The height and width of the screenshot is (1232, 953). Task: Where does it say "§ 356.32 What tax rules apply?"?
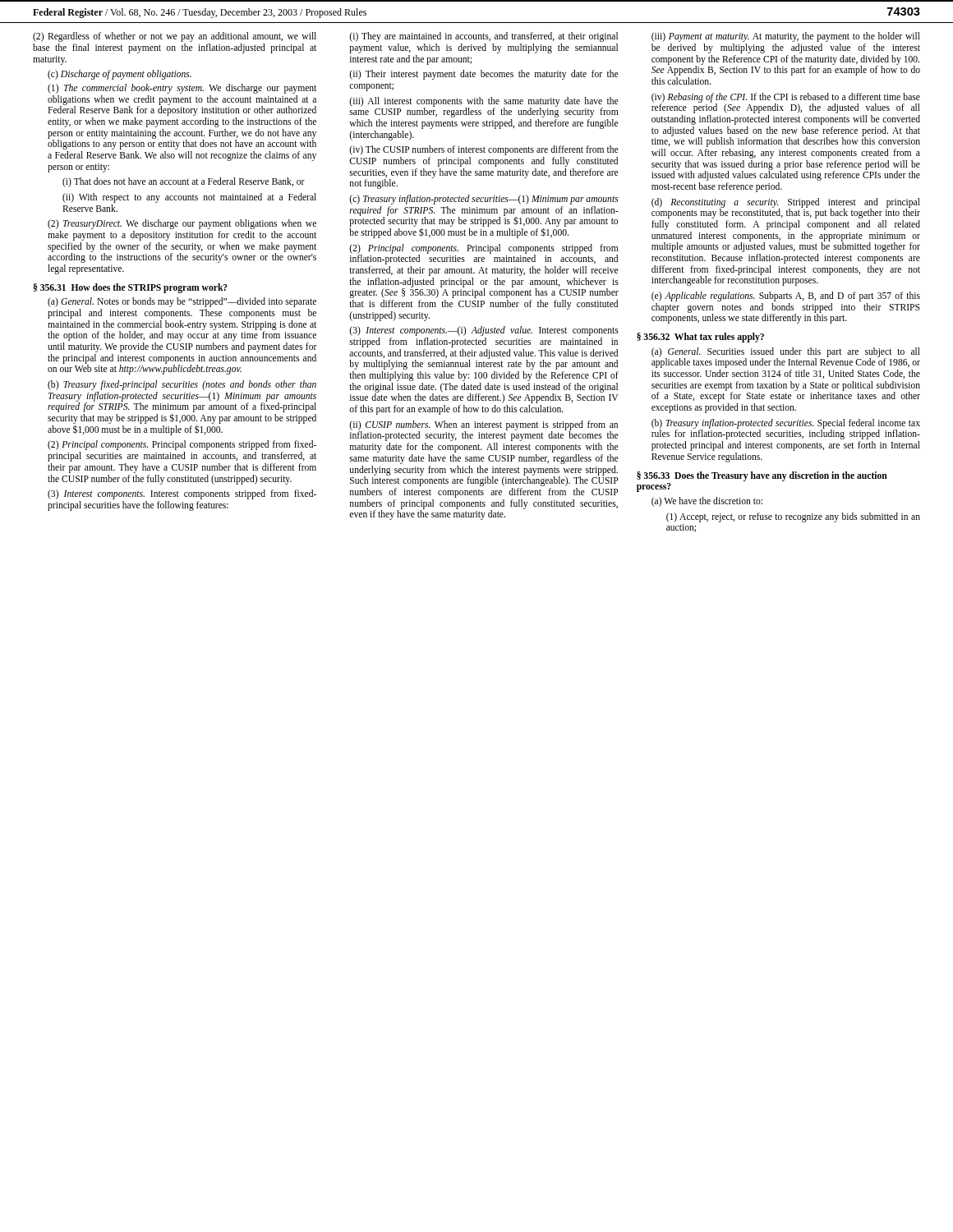pos(701,337)
